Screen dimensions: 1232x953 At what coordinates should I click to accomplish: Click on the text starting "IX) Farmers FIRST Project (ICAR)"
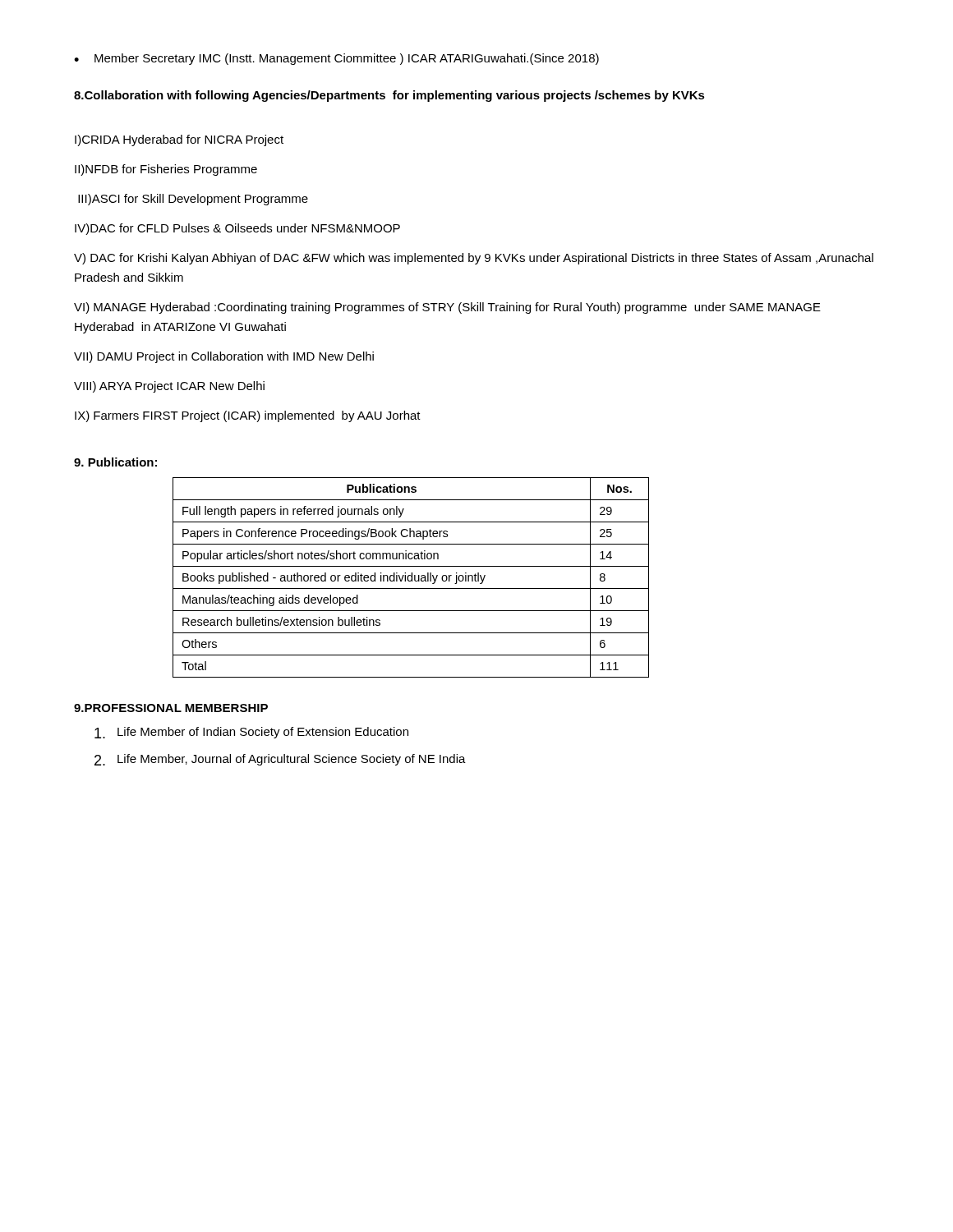(247, 415)
